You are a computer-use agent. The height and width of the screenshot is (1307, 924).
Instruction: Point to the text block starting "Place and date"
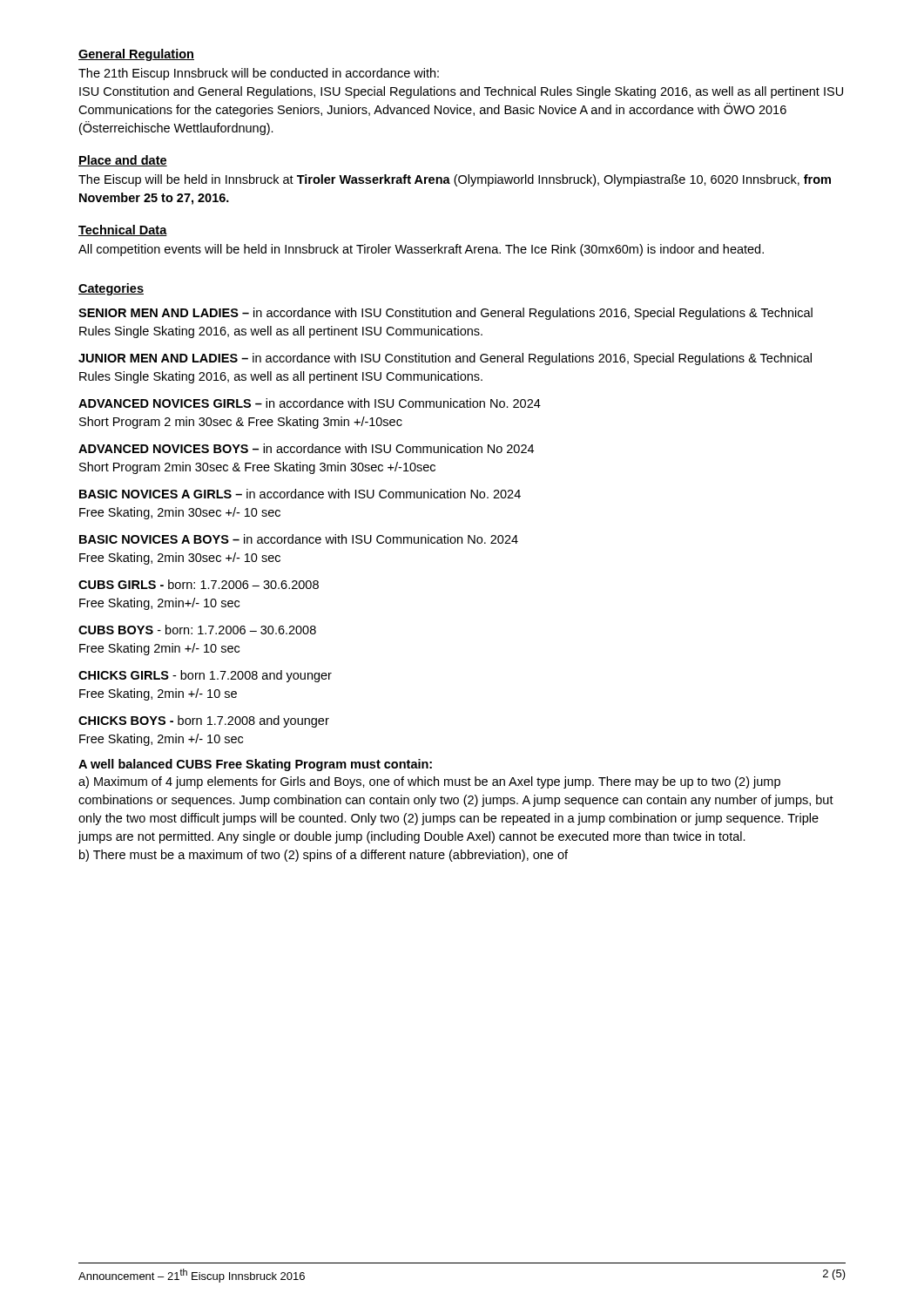point(123,160)
